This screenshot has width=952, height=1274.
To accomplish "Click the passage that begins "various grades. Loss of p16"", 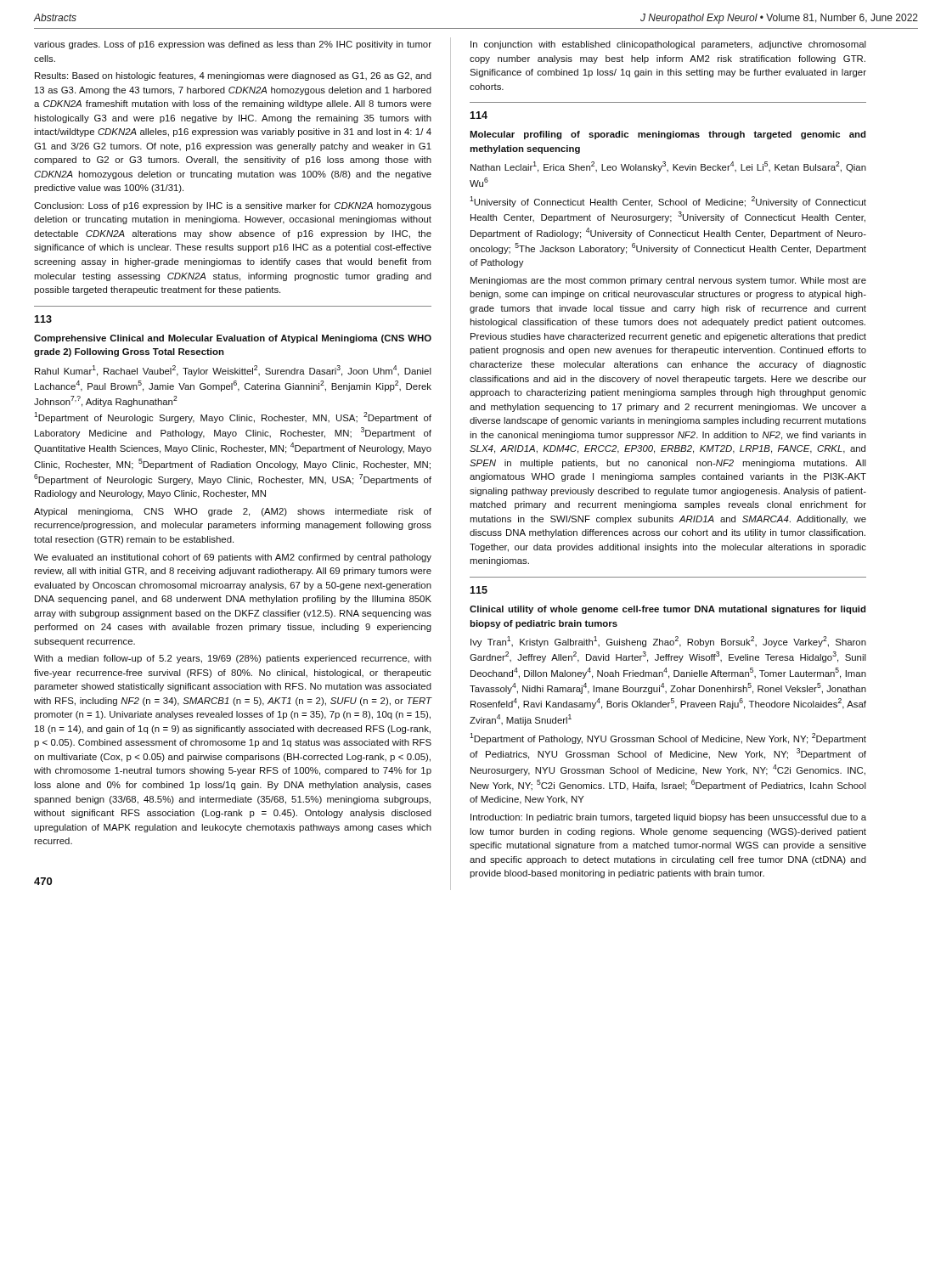I will [x=233, y=167].
